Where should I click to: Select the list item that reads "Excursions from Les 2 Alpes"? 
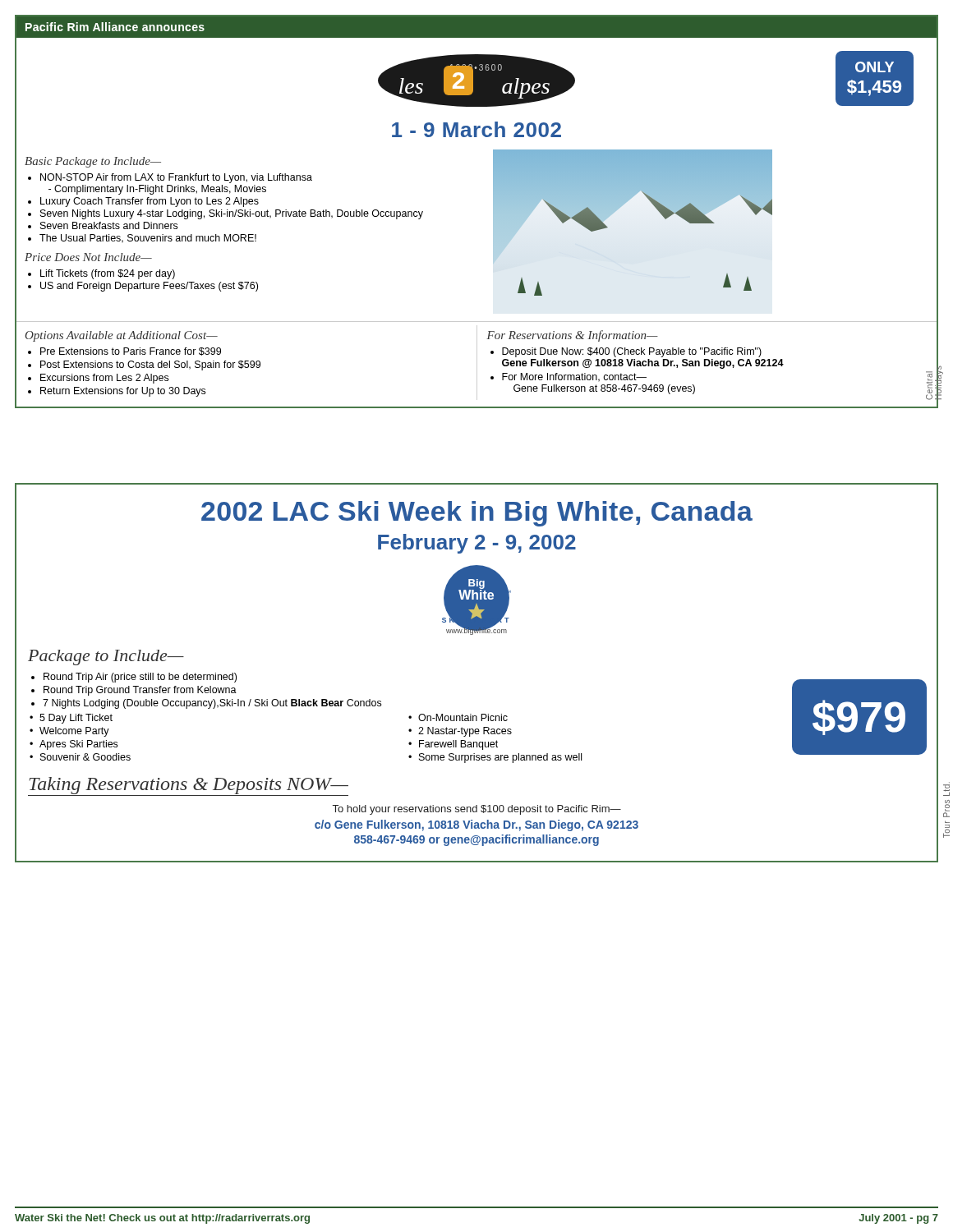point(104,378)
